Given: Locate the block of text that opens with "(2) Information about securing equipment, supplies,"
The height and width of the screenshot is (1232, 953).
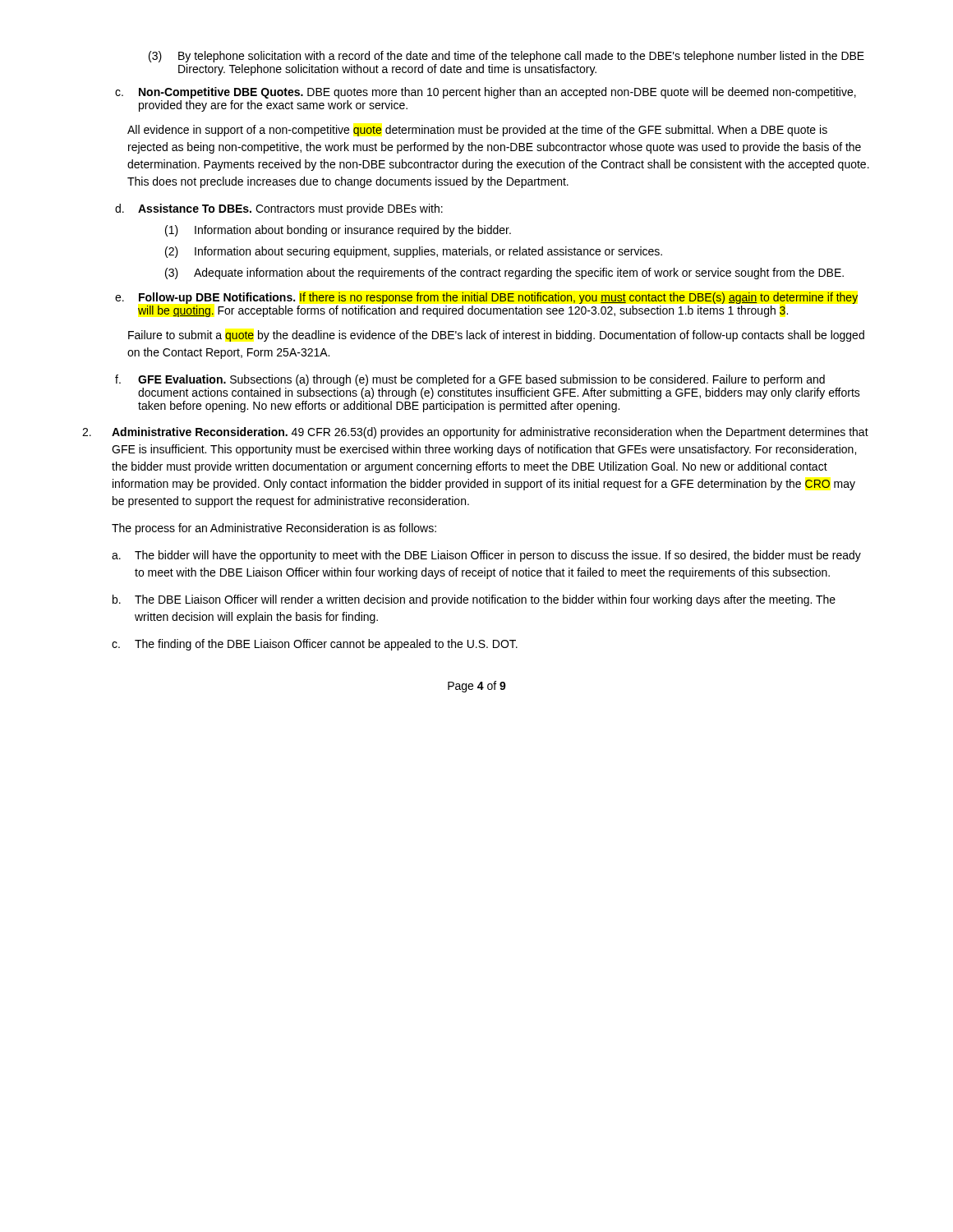Looking at the screenshot, I should pyautogui.click(x=518, y=251).
